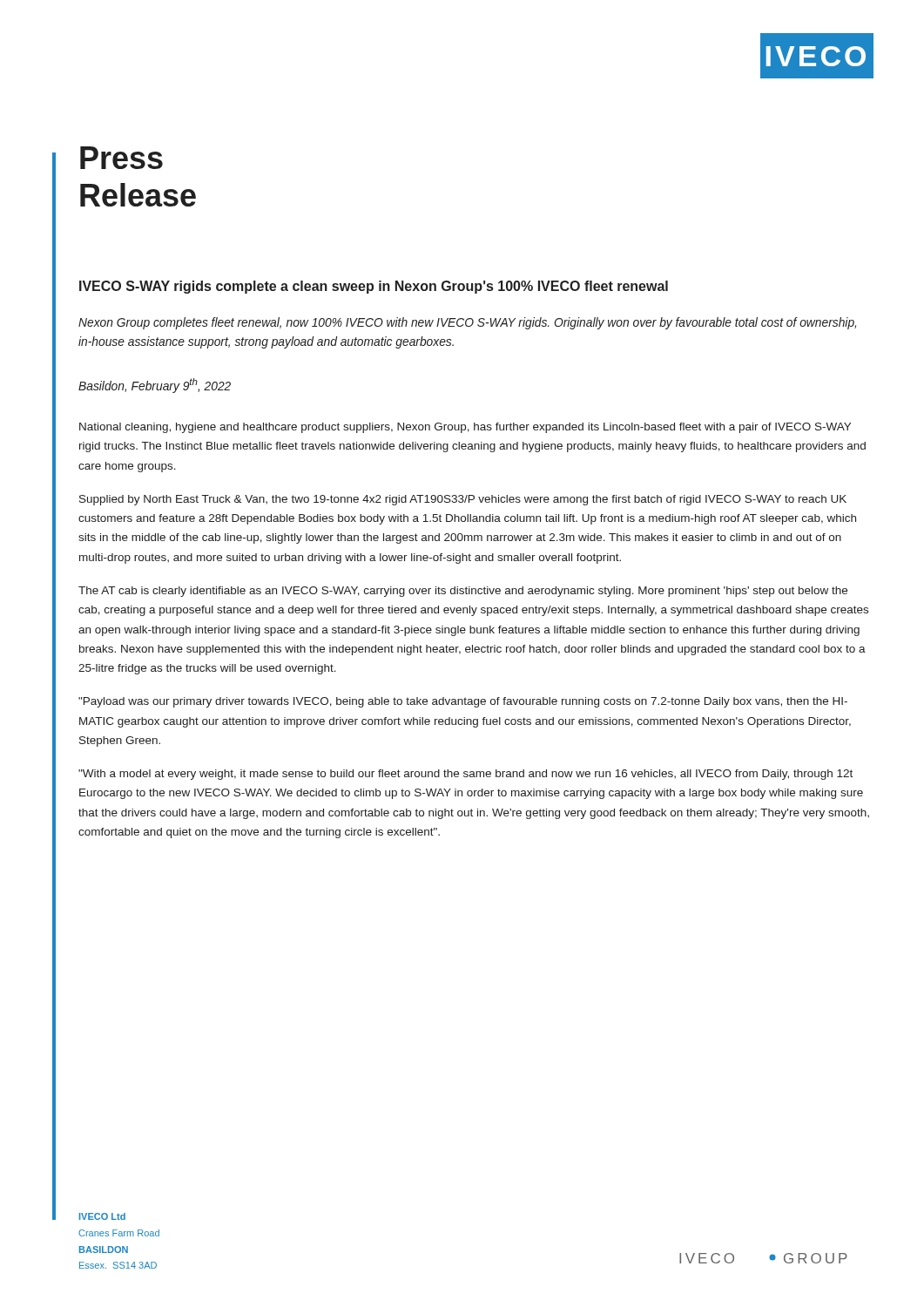Screen dimensions: 1307x924
Task: Select the region starting "IVECO S-WAY rigids complete a"
Action: coord(374,286)
